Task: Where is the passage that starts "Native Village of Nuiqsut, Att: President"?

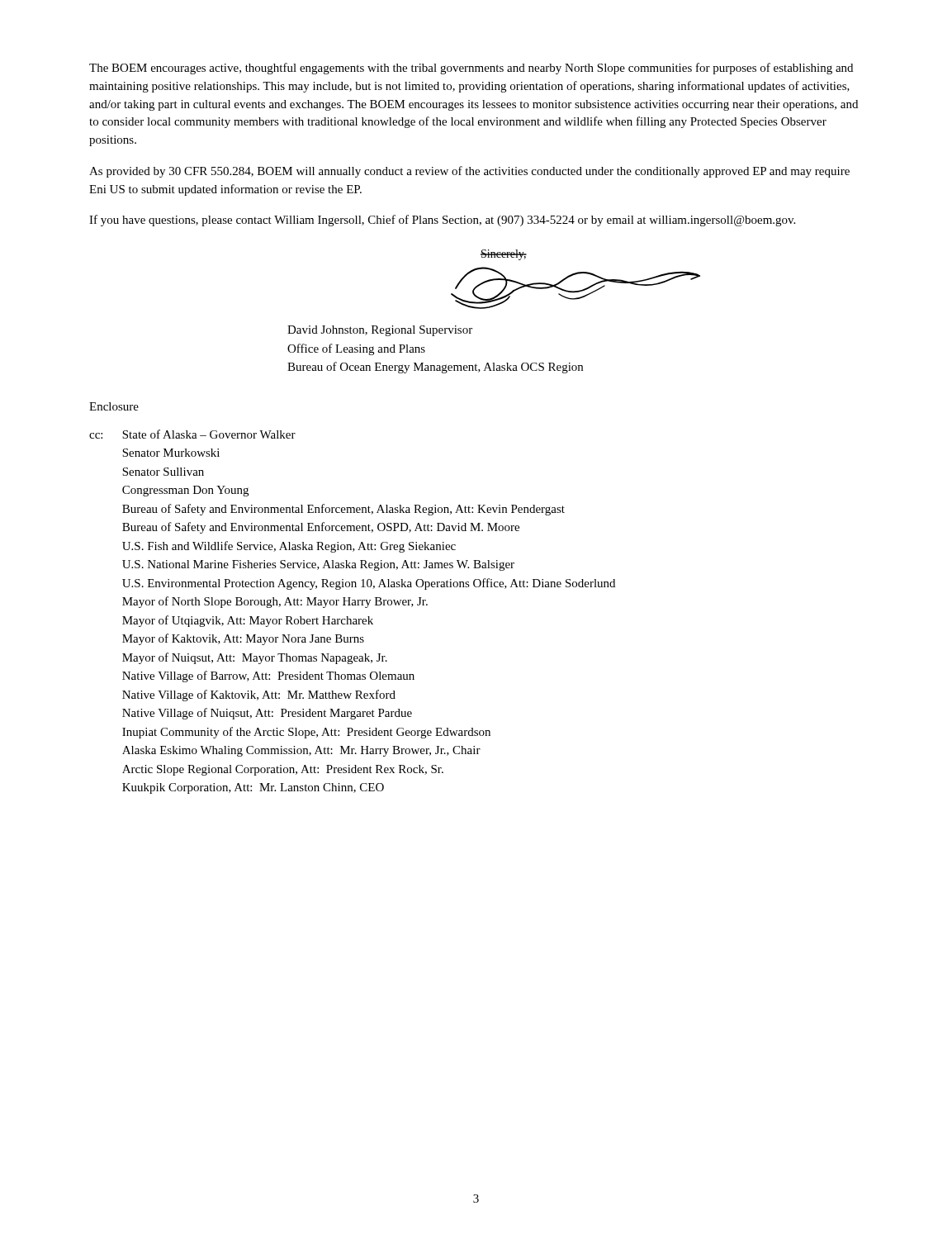Action: [267, 713]
